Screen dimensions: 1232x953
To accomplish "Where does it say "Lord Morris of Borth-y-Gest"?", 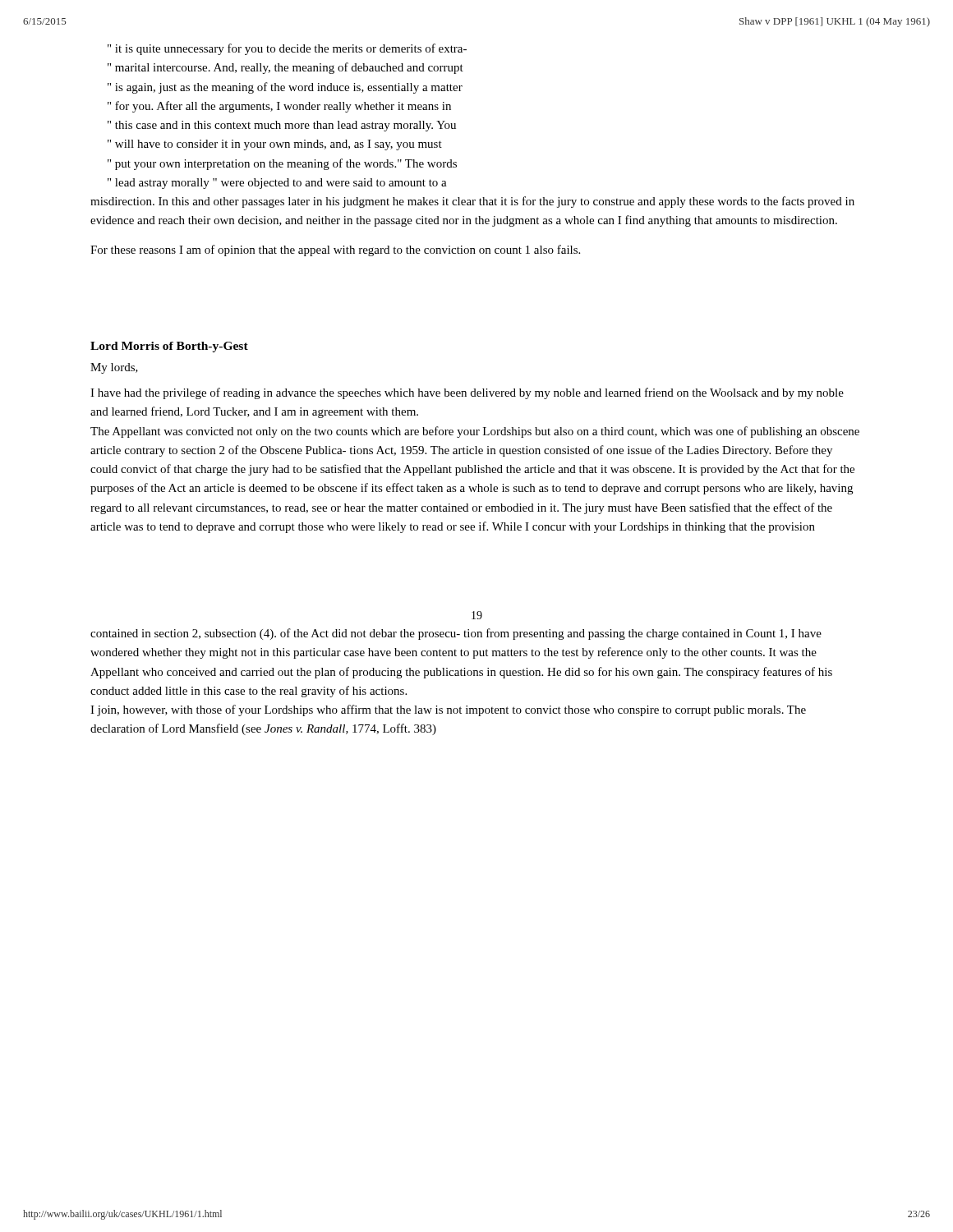I will click(x=169, y=345).
